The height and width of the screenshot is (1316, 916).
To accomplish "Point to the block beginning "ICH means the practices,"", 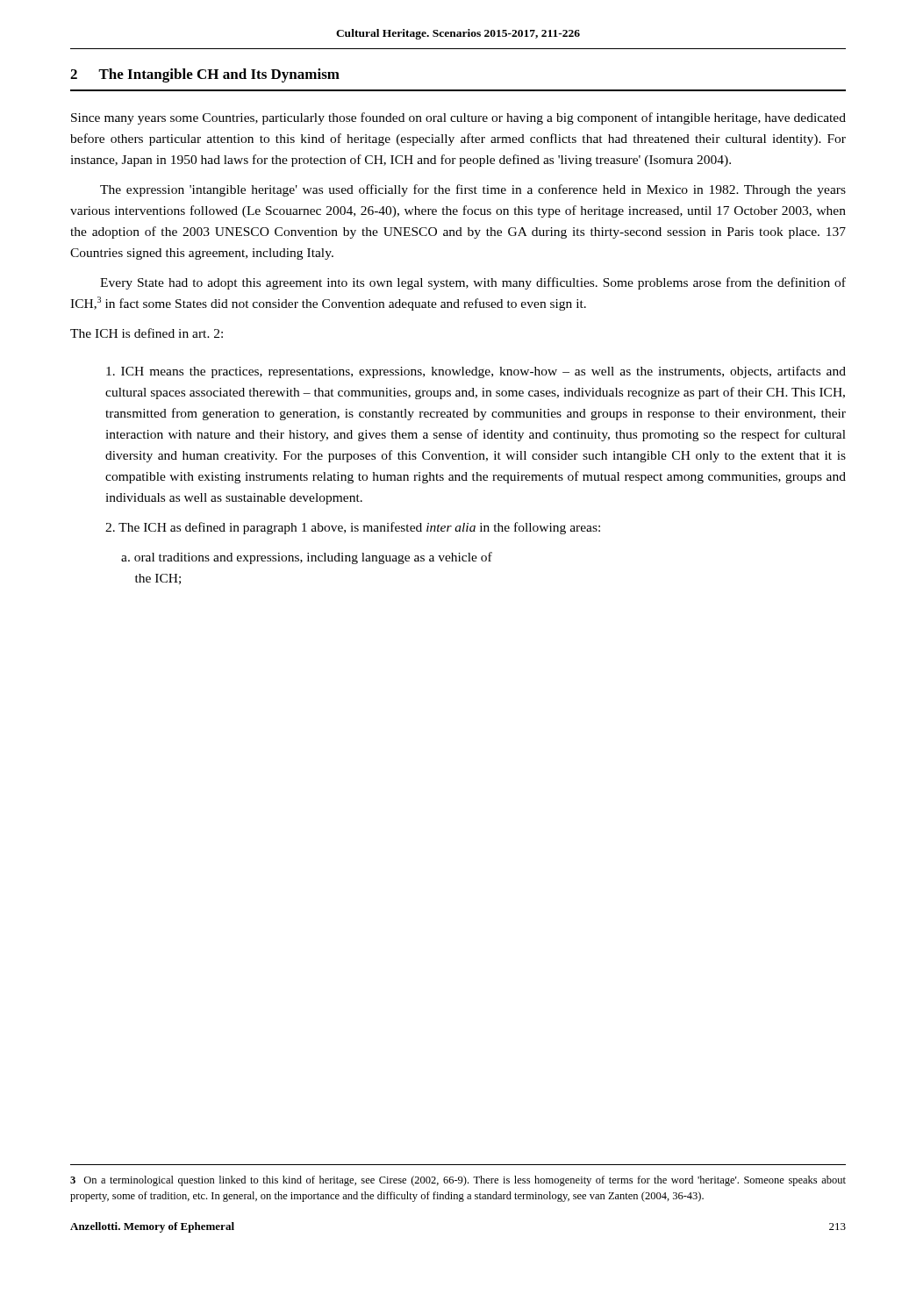I will 476,434.
